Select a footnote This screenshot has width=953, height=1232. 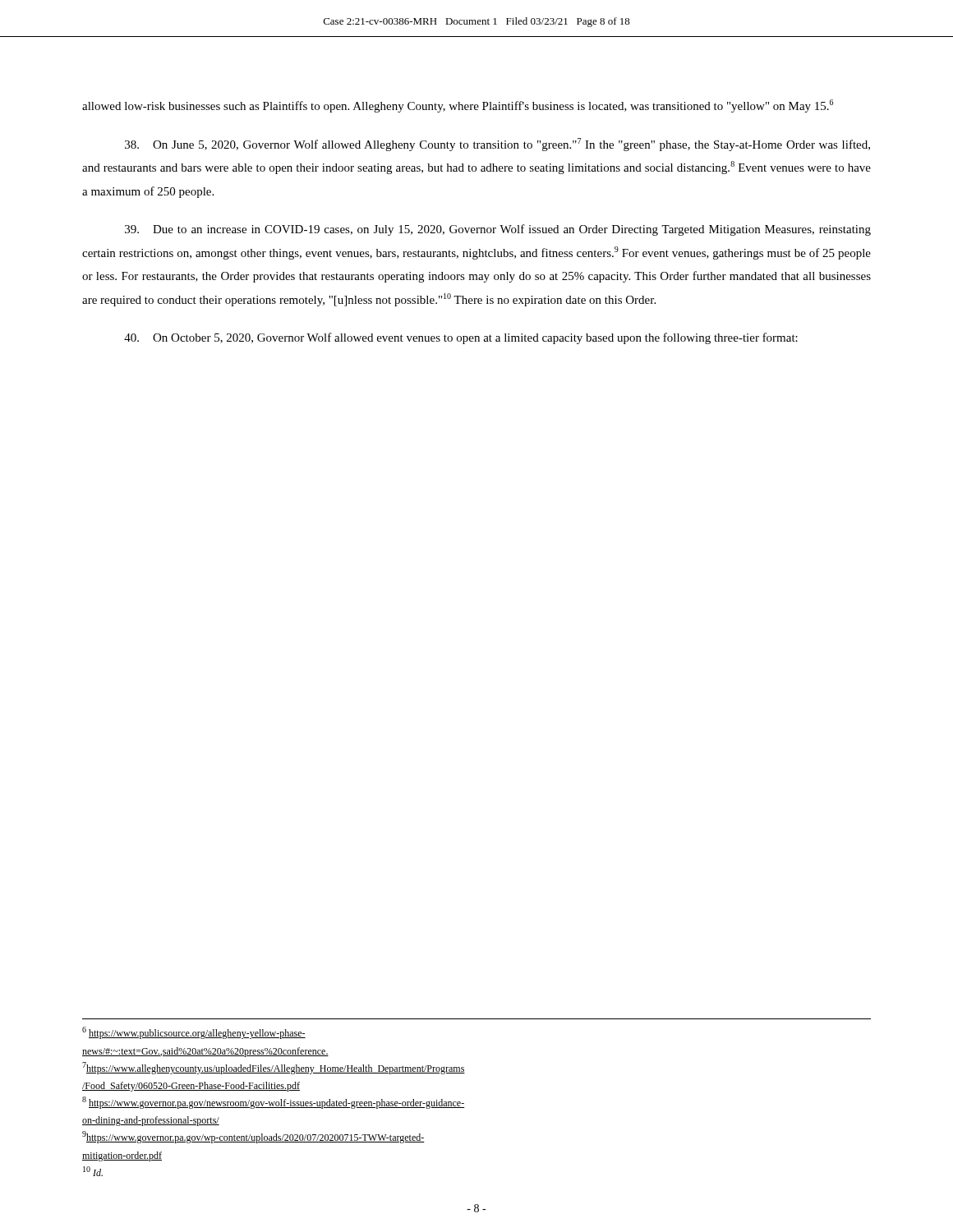(476, 1103)
